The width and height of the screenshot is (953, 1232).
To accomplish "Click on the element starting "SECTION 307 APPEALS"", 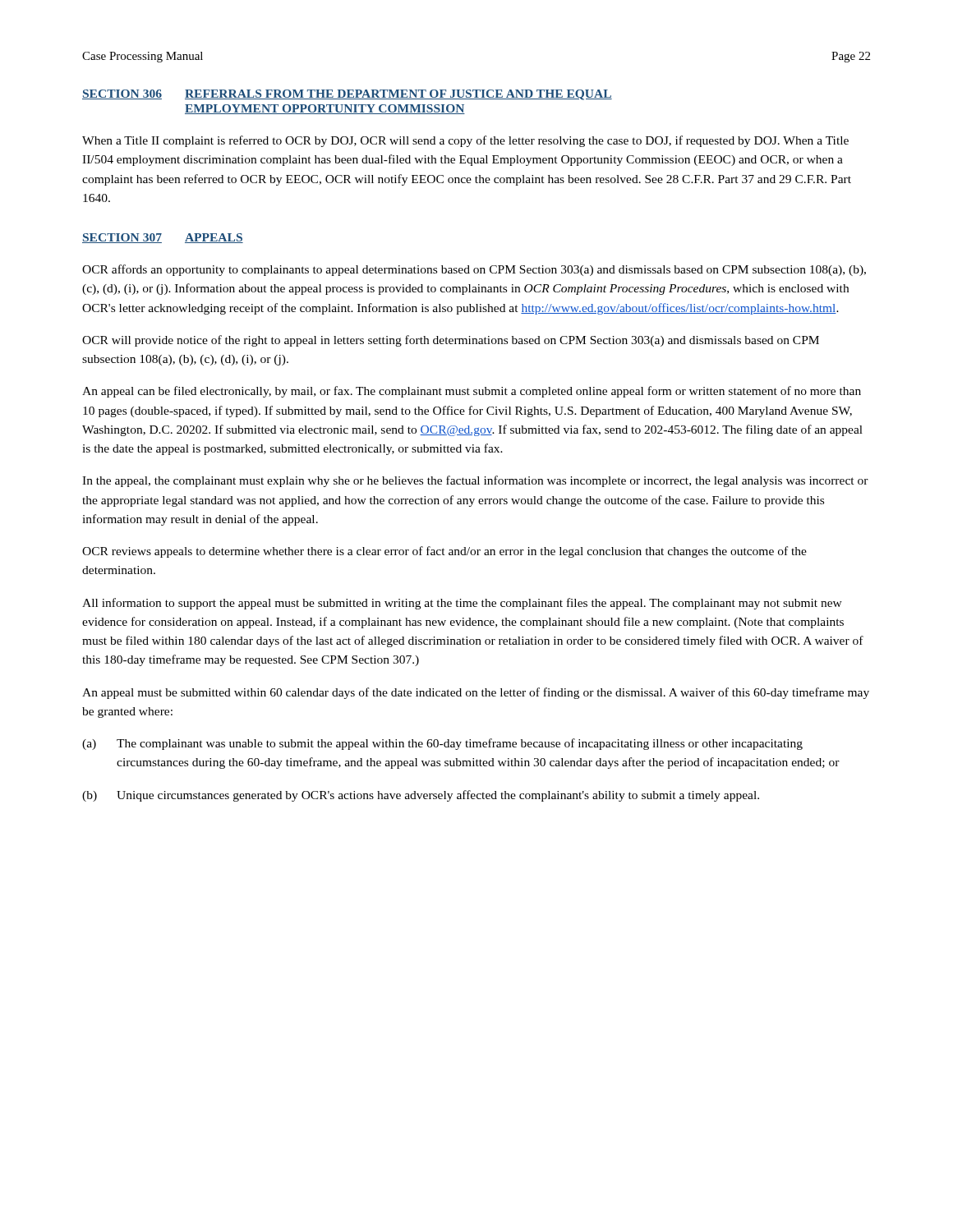I will click(x=162, y=237).
